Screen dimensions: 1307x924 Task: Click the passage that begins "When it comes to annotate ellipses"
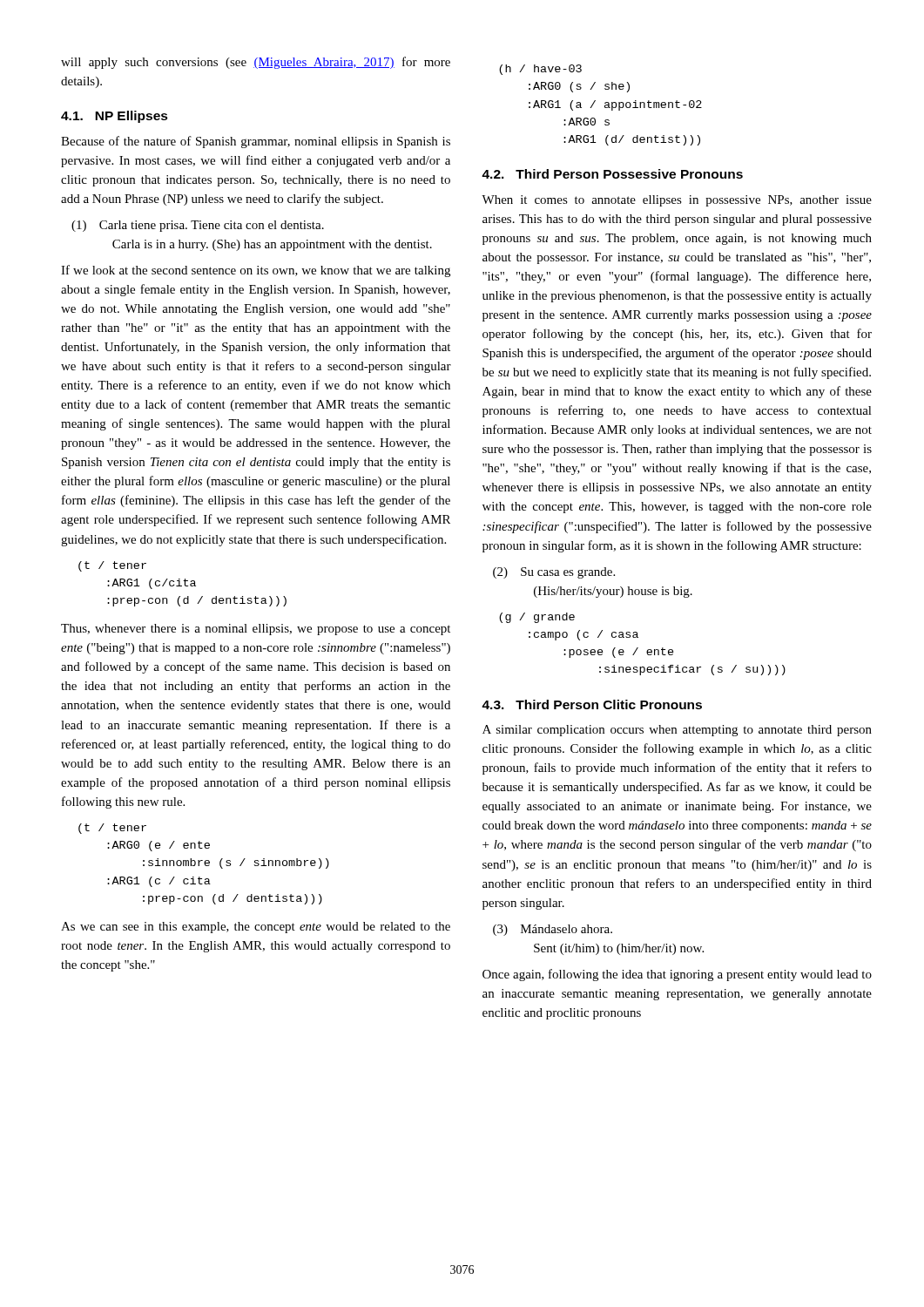(x=677, y=372)
